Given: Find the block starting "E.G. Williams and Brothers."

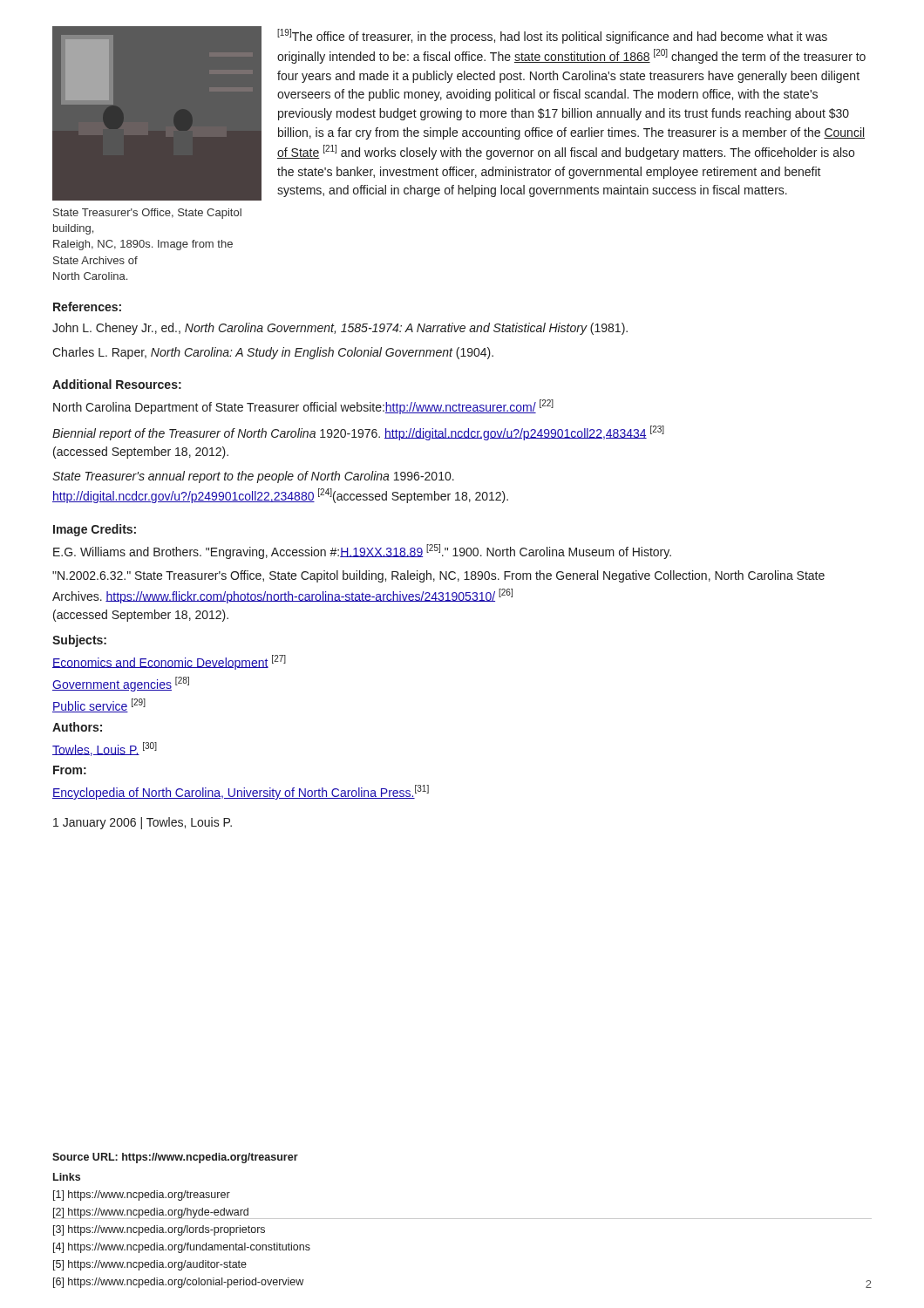Looking at the screenshot, I should tap(362, 551).
